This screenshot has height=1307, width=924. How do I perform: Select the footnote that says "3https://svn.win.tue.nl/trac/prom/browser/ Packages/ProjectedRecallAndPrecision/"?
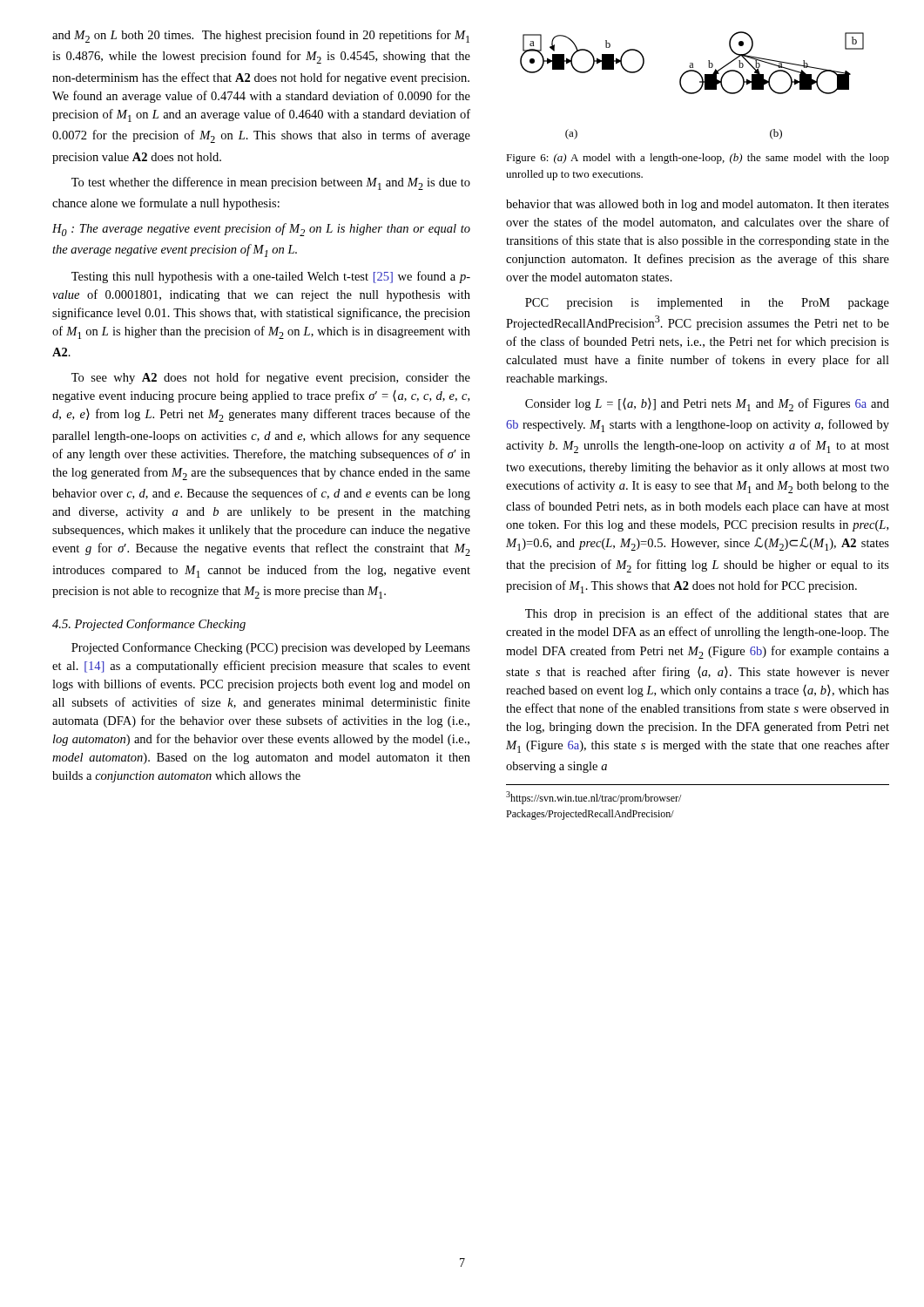click(x=594, y=798)
